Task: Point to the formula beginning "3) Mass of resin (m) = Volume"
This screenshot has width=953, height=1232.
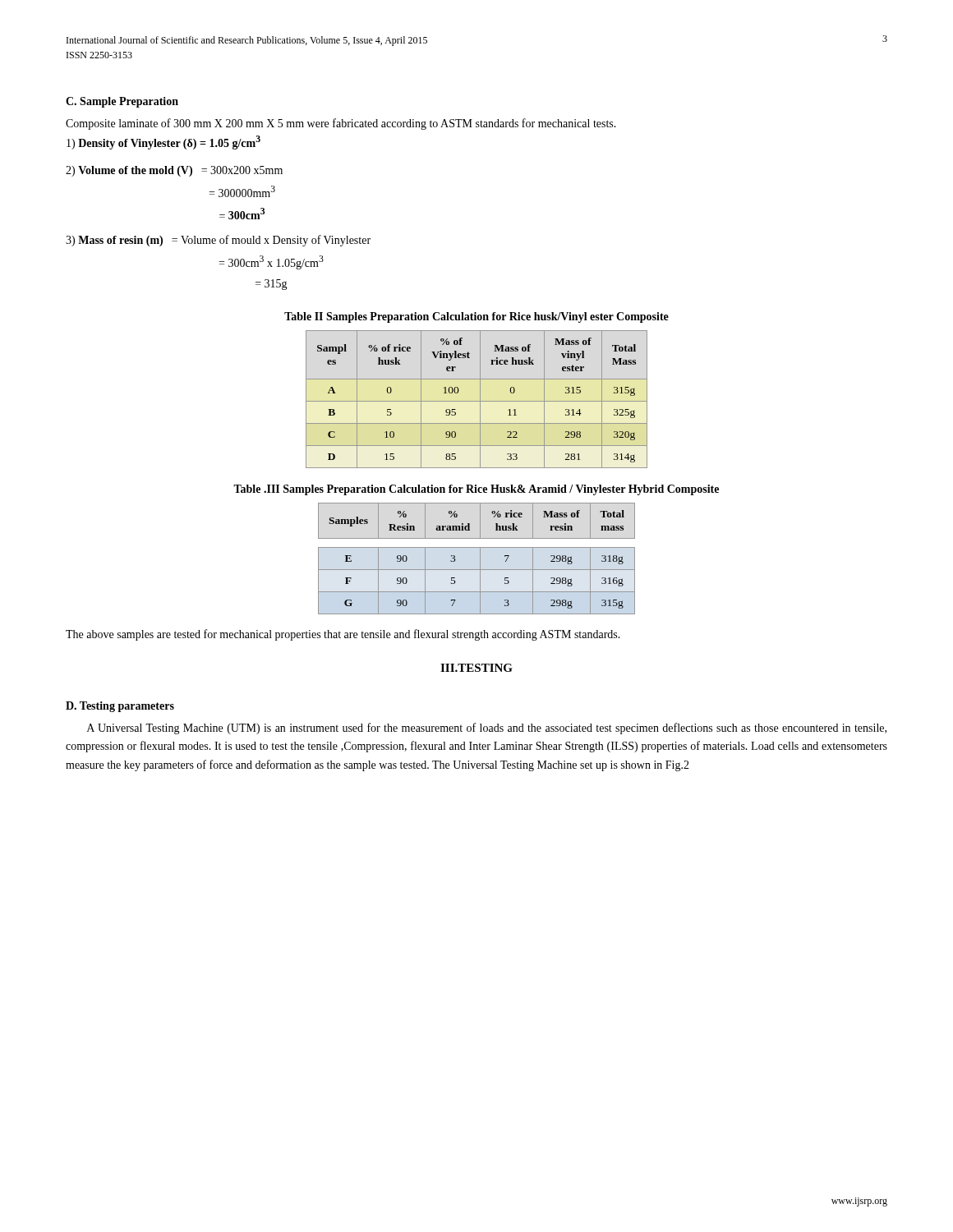Action: (218, 262)
